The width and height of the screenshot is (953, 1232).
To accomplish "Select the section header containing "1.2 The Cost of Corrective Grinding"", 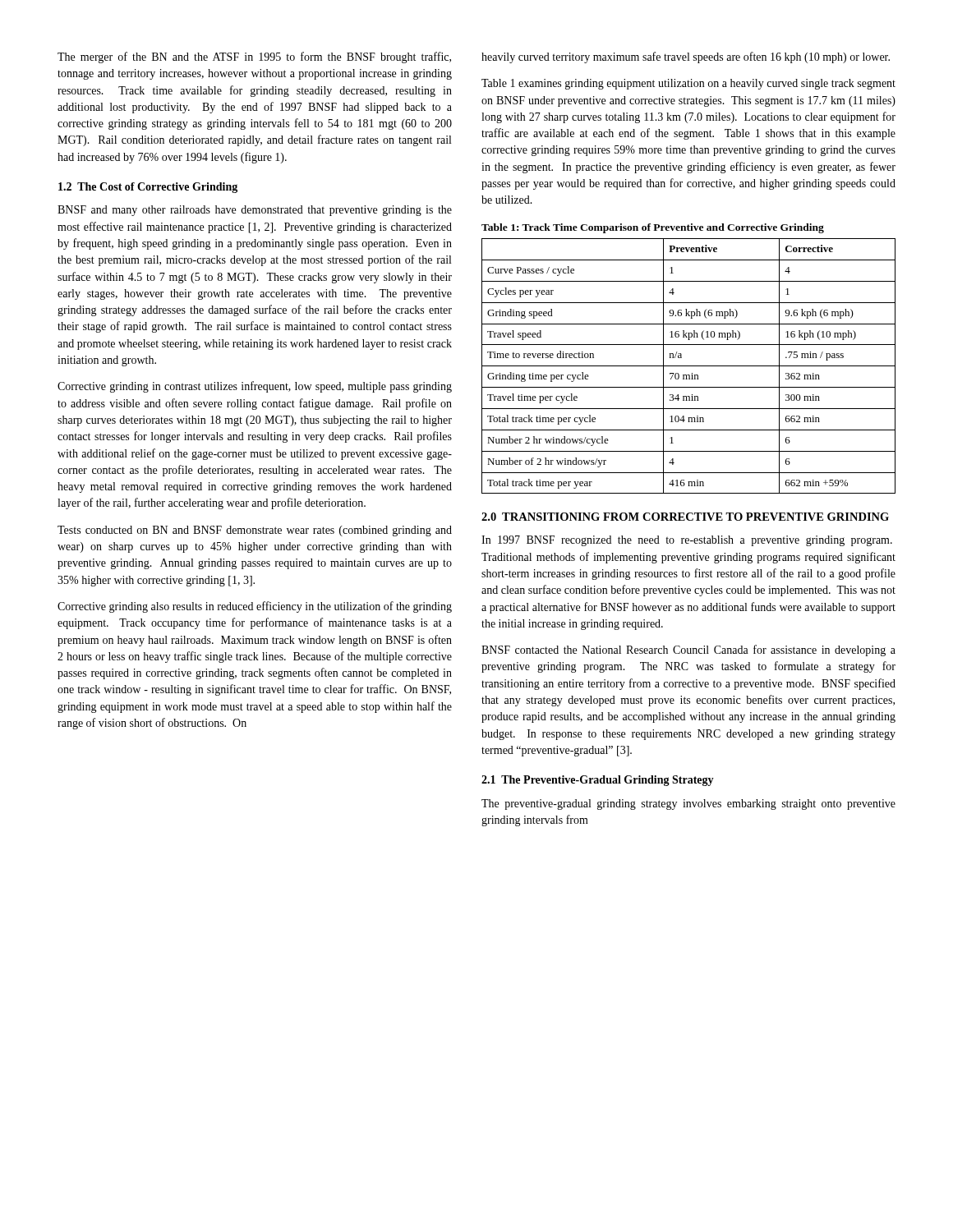I will point(148,187).
